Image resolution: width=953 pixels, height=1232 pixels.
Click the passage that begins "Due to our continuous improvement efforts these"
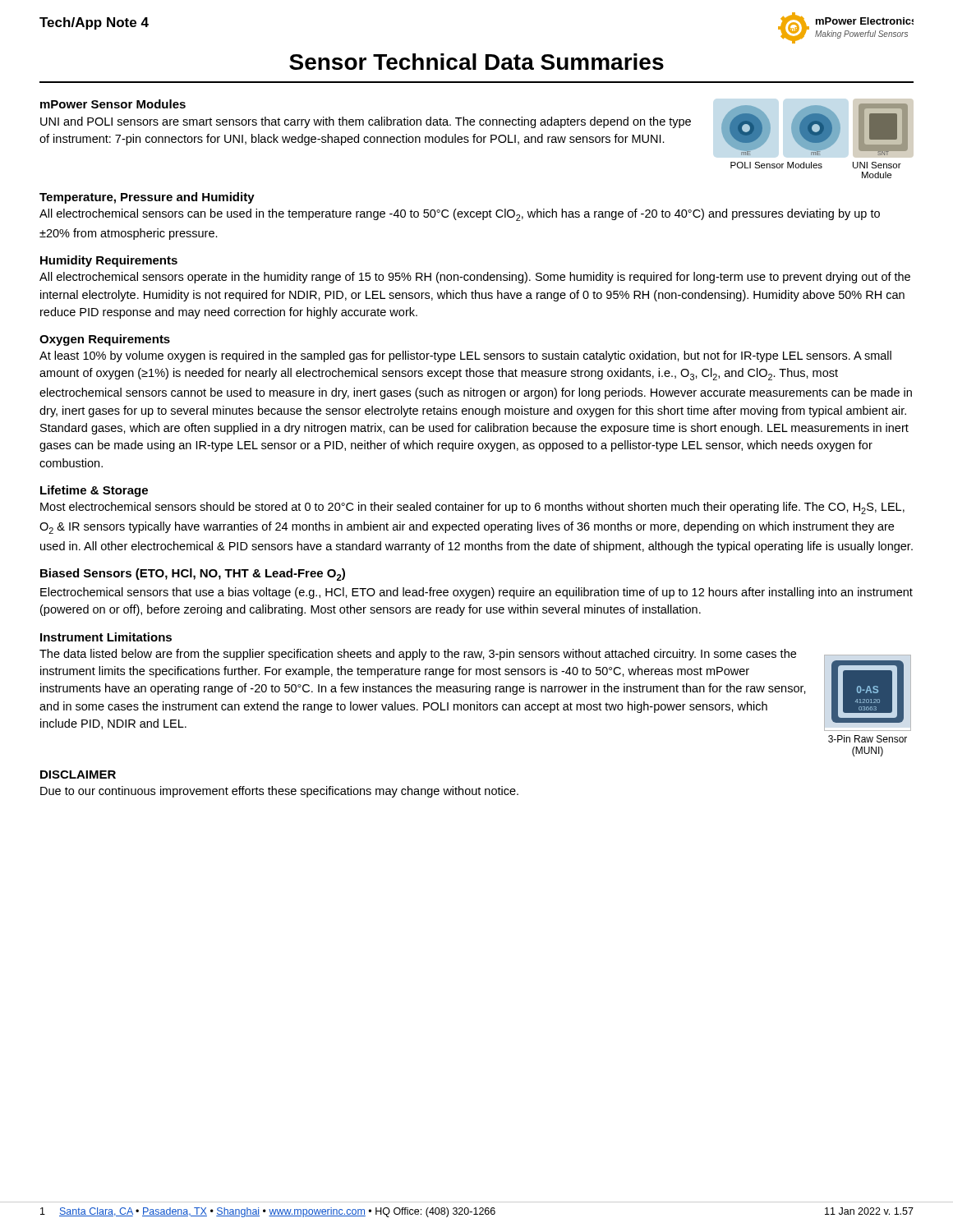point(279,791)
